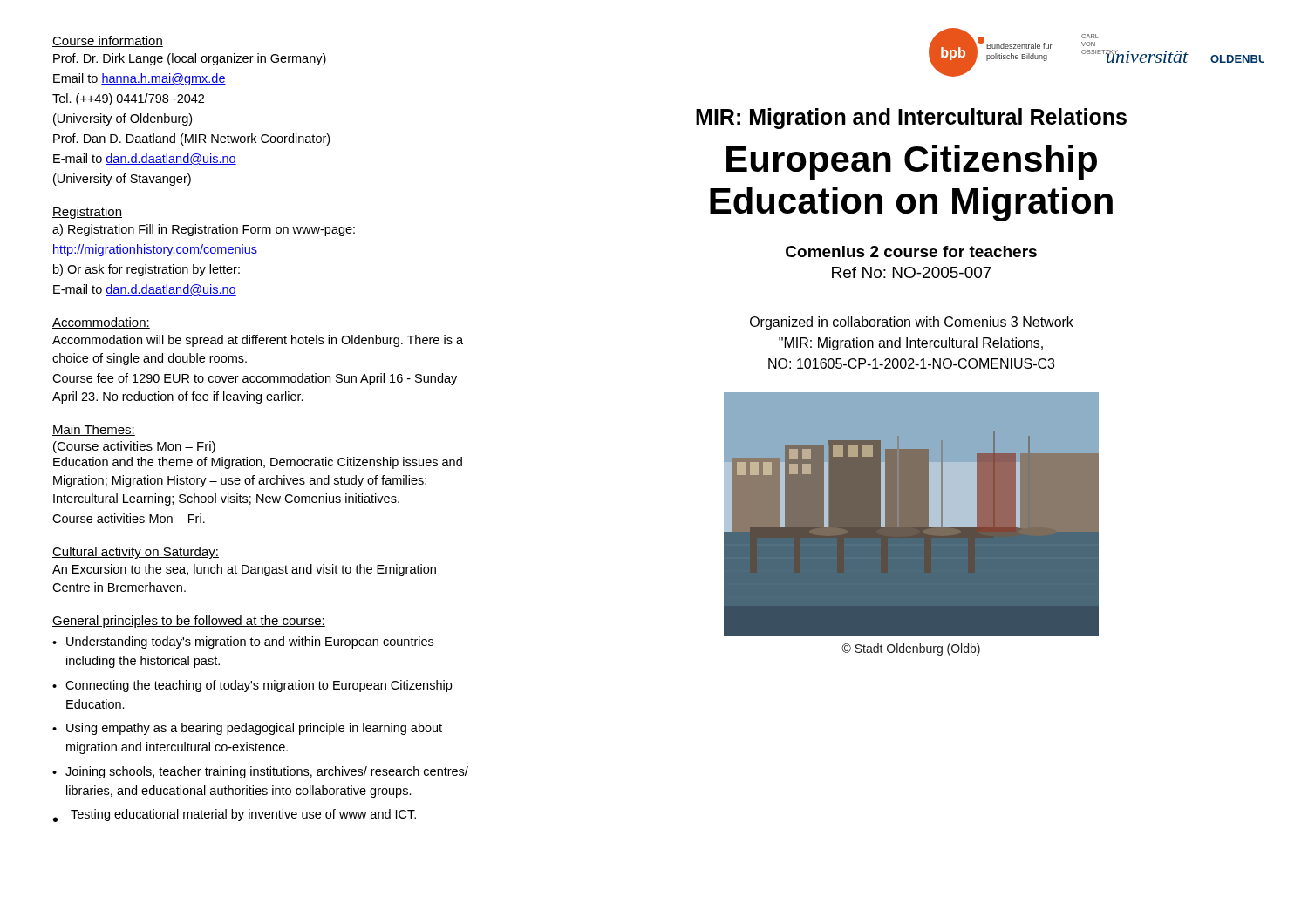Find the list item that says "• Using empathy as a bearing pedagogical principle"
1308x924 pixels.
coord(263,738)
